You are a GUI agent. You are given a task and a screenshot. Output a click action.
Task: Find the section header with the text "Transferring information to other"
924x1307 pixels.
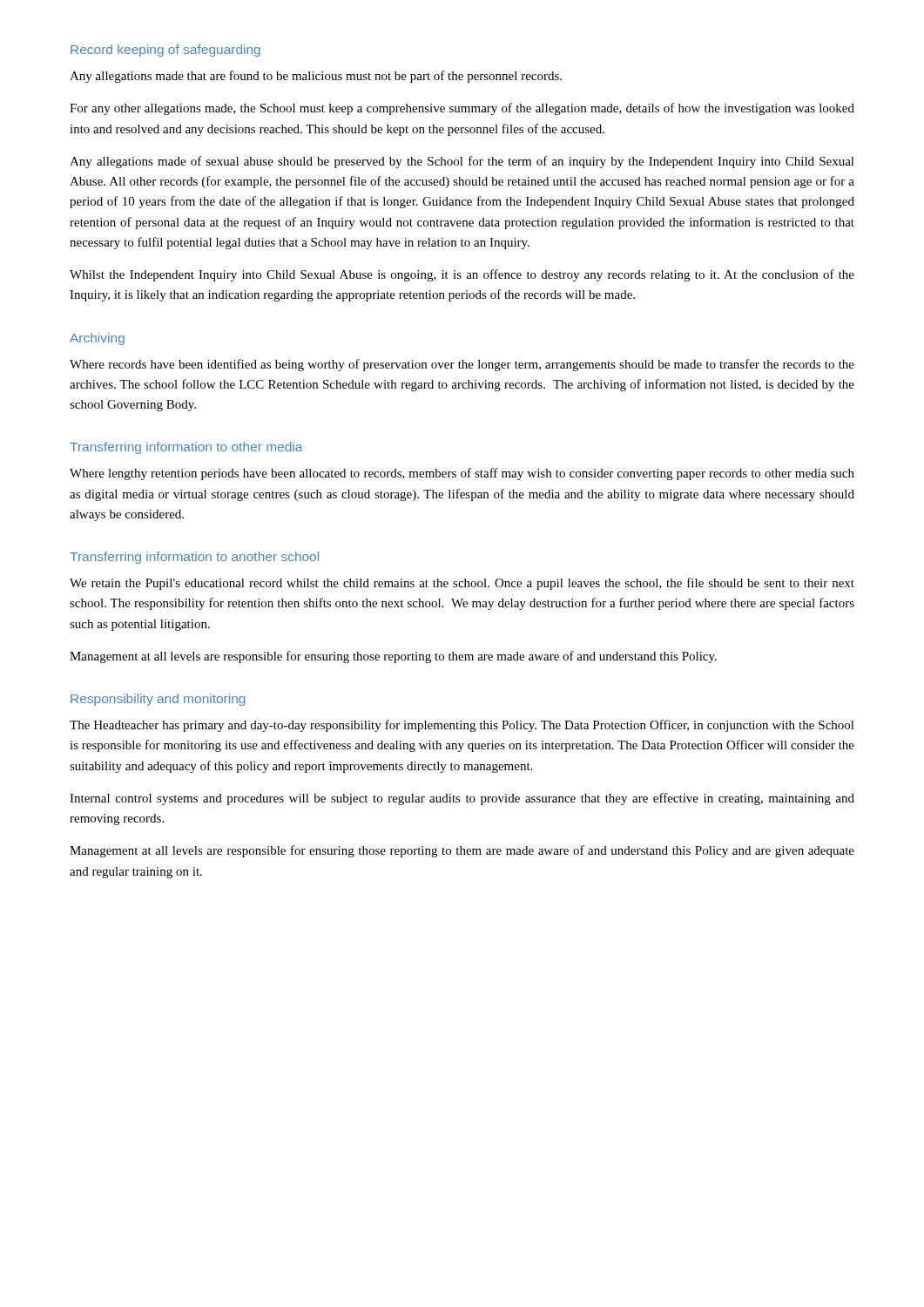[186, 447]
